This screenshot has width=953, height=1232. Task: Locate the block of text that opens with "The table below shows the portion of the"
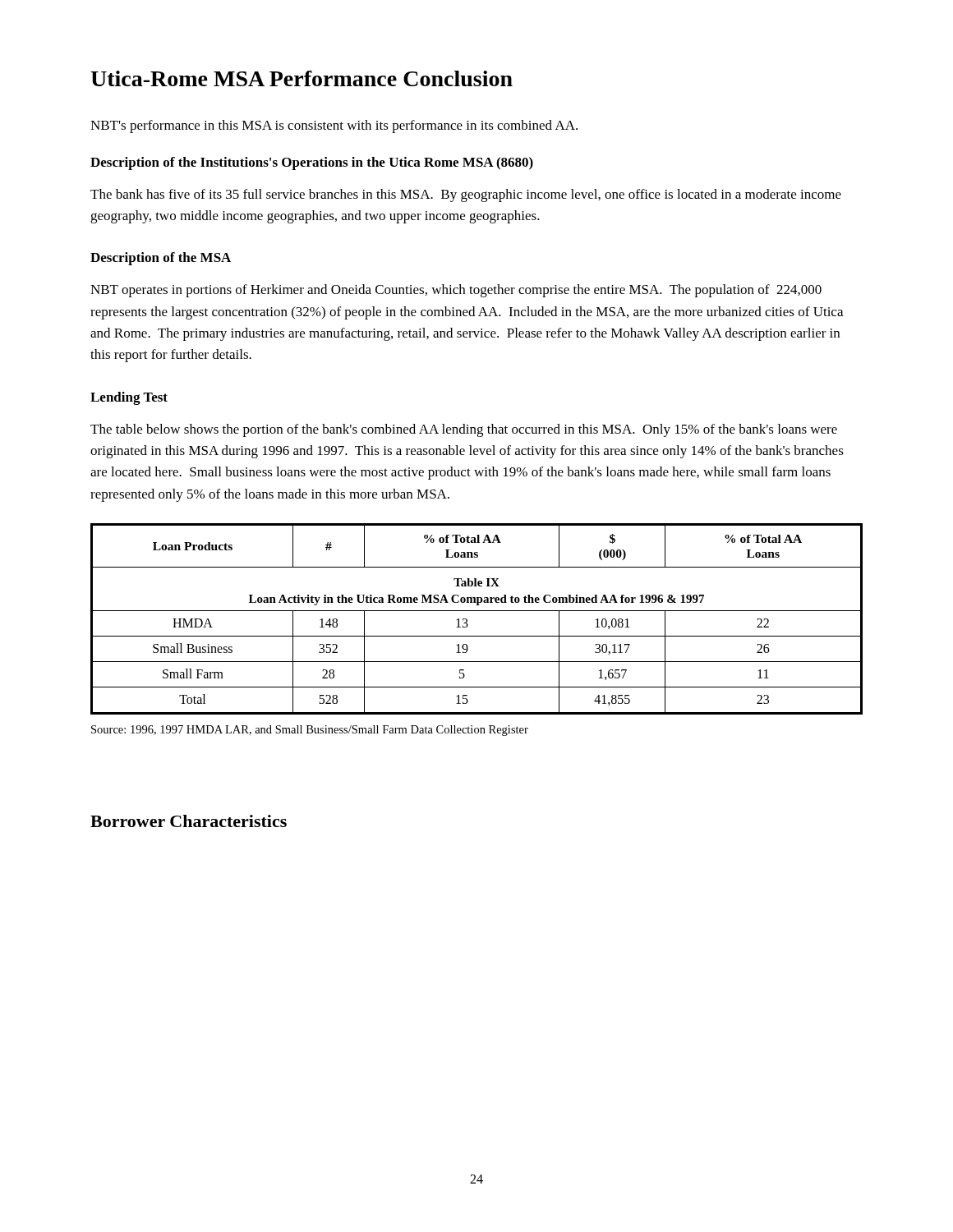(467, 461)
